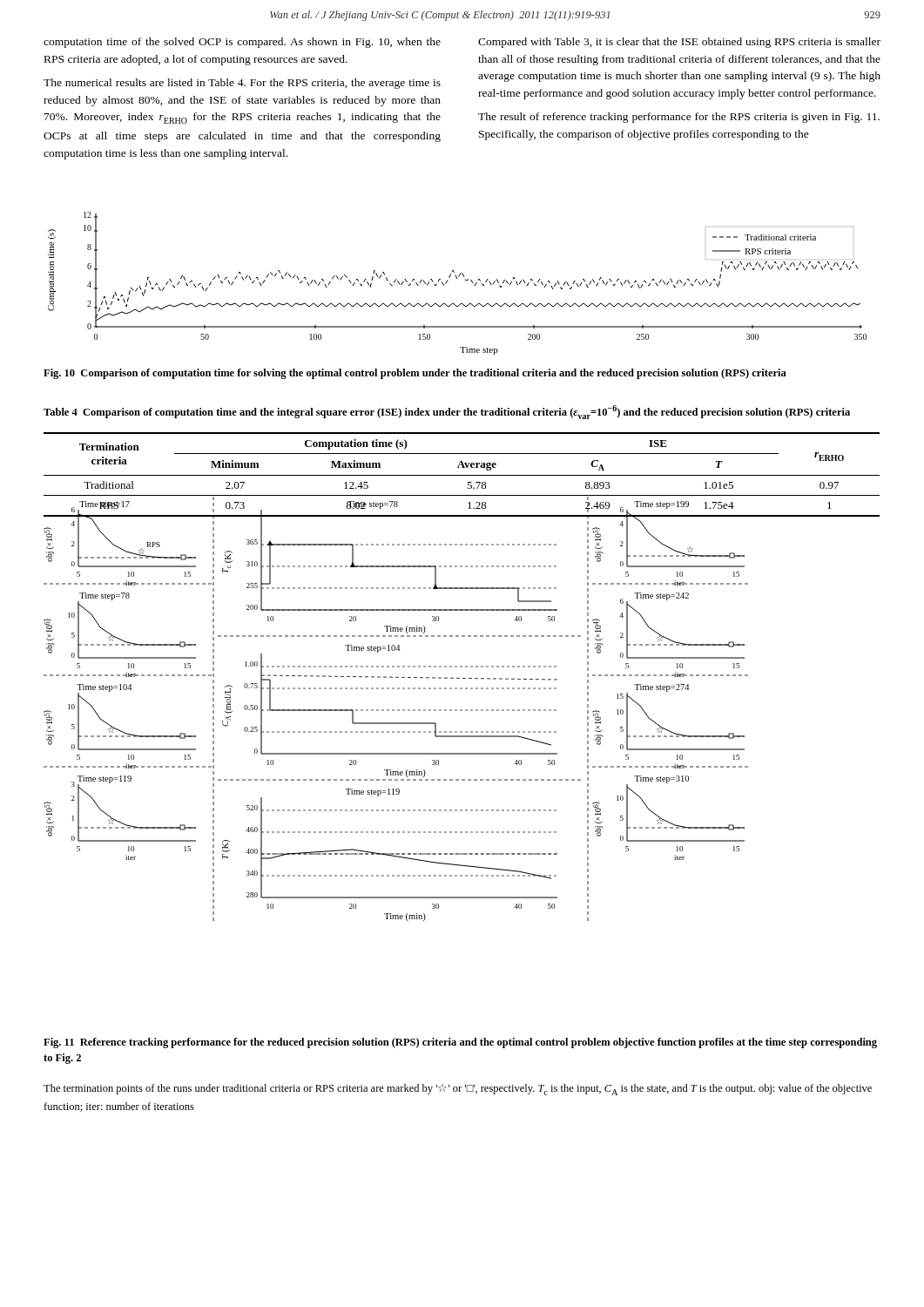Where is the passage that starts "computation time of the solved"?
This screenshot has width=924, height=1307.
pyautogui.click(x=242, y=97)
